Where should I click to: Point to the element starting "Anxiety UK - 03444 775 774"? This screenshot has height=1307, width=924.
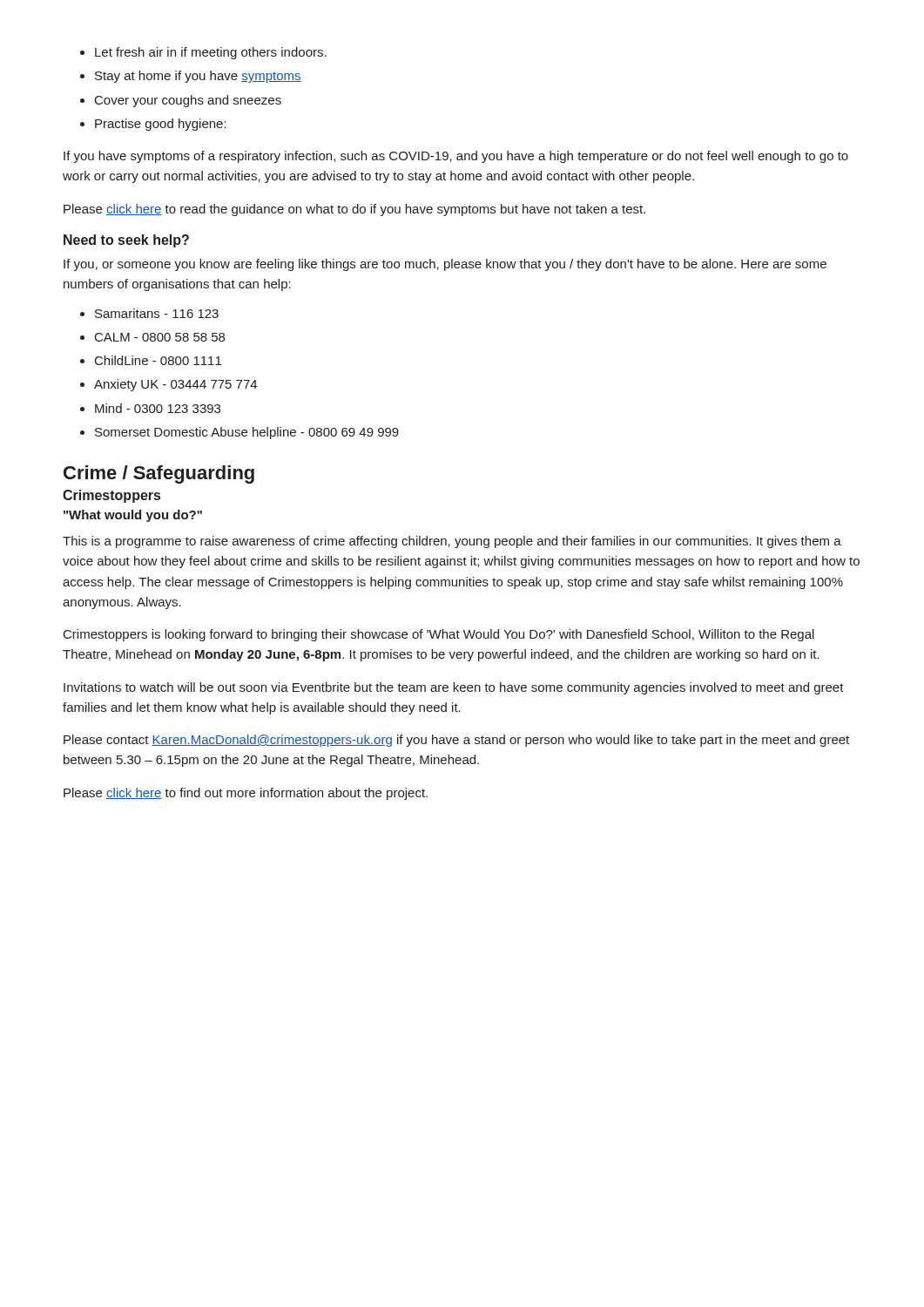176,384
